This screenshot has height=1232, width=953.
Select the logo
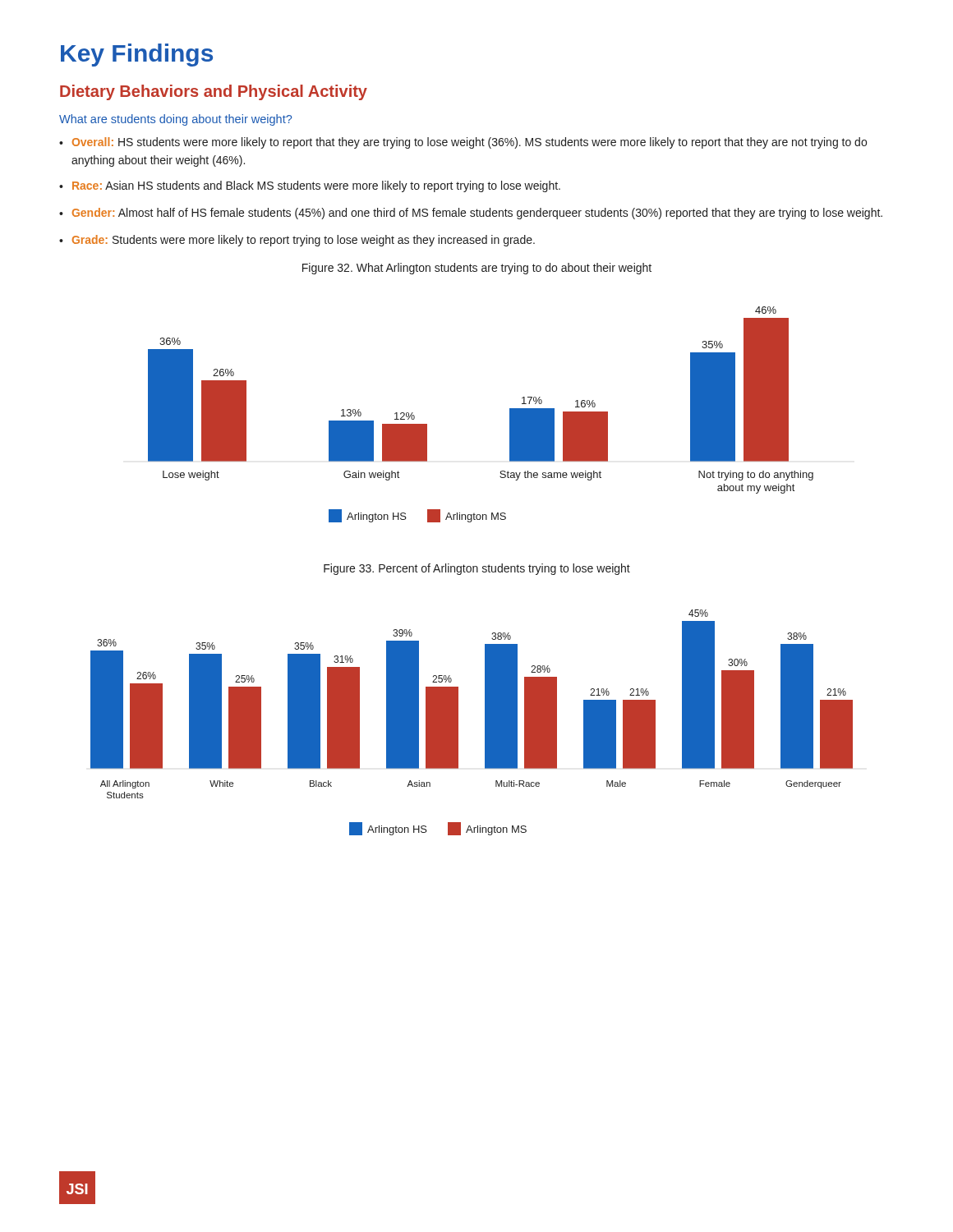point(77,1189)
